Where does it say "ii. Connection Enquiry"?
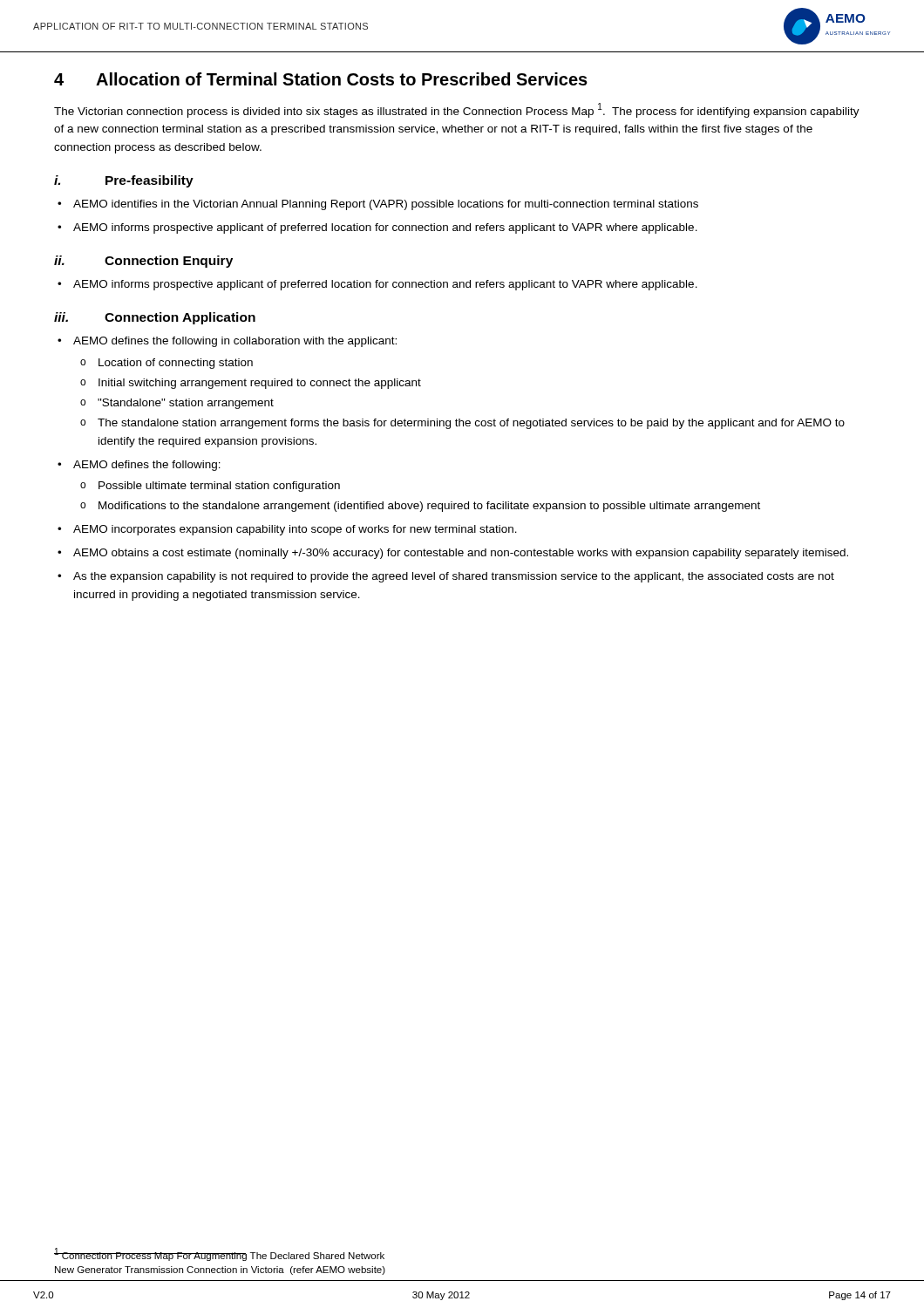This screenshot has width=924, height=1308. 143,261
